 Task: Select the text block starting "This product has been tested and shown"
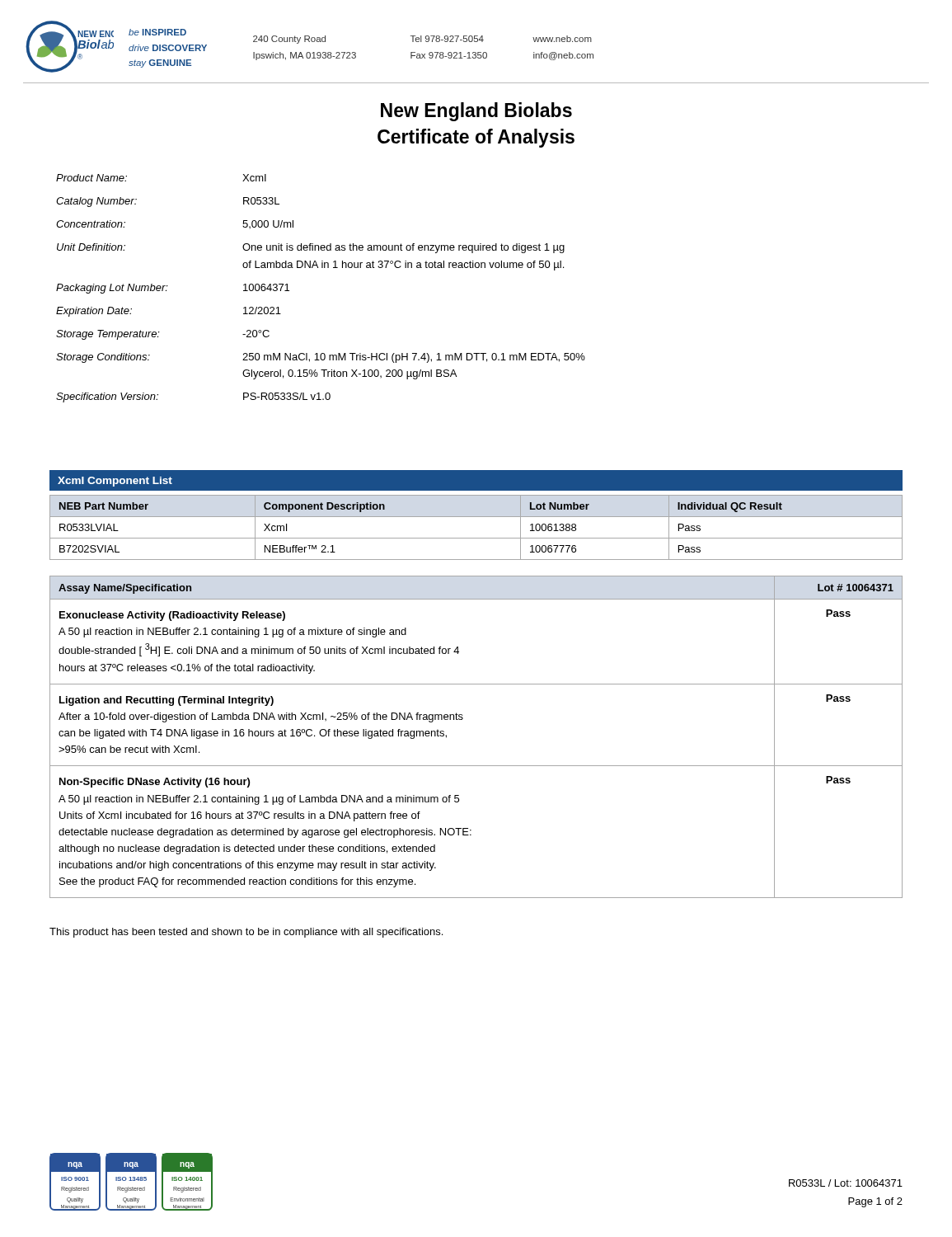247,931
